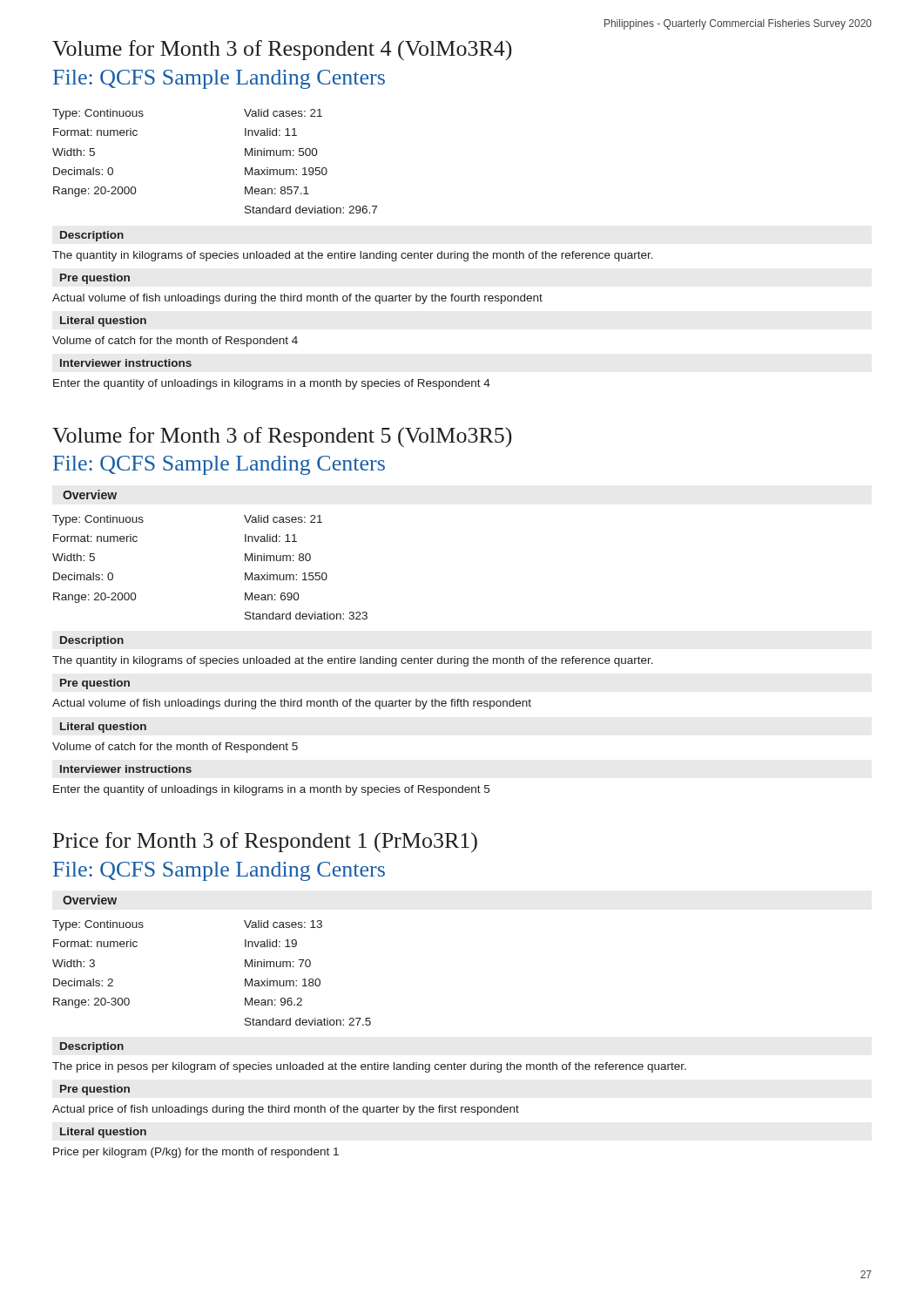Click on the passage starting "Price per kilogram"
The width and height of the screenshot is (924, 1307).
click(196, 1152)
